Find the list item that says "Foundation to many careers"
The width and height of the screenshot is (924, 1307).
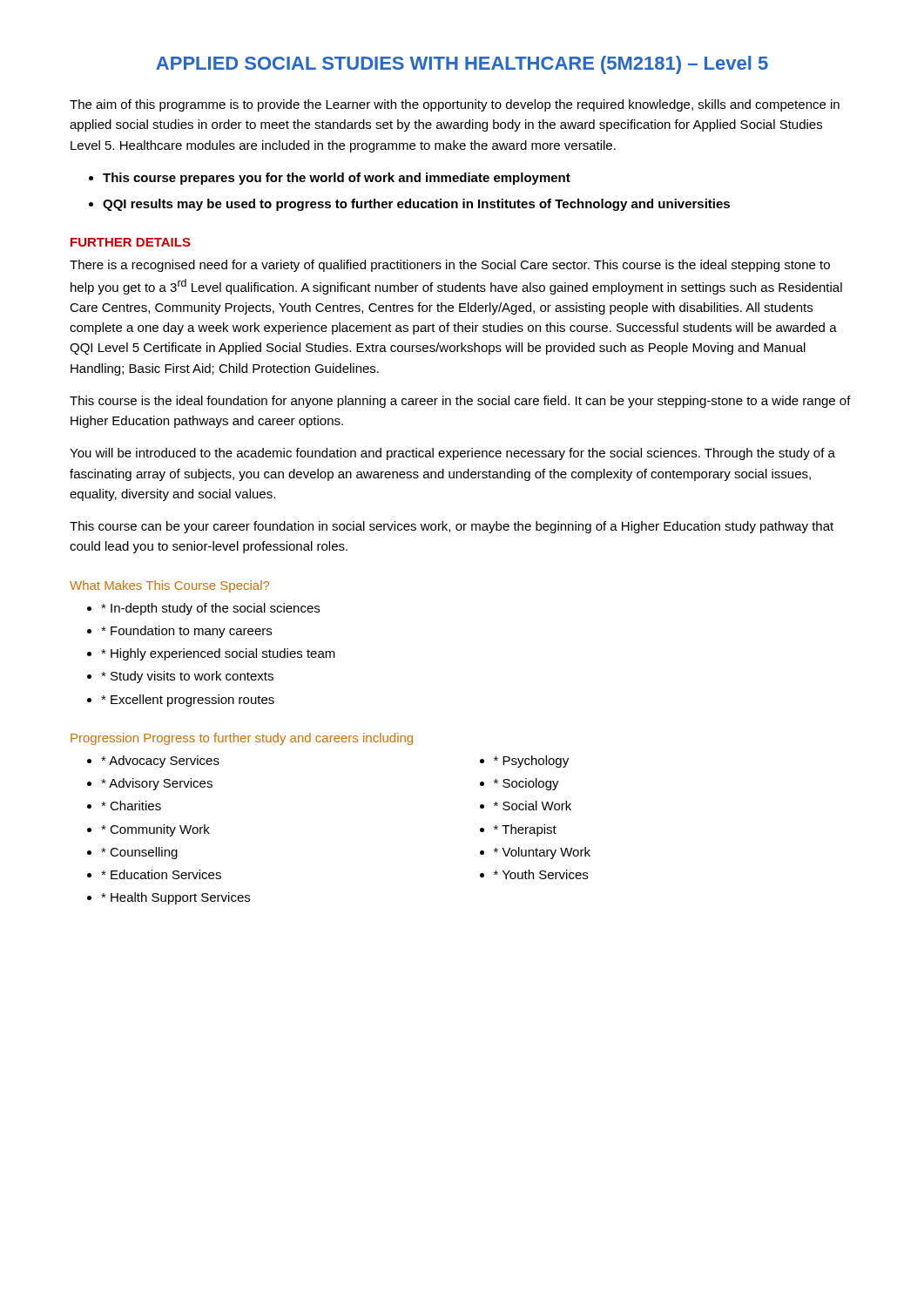187,630
